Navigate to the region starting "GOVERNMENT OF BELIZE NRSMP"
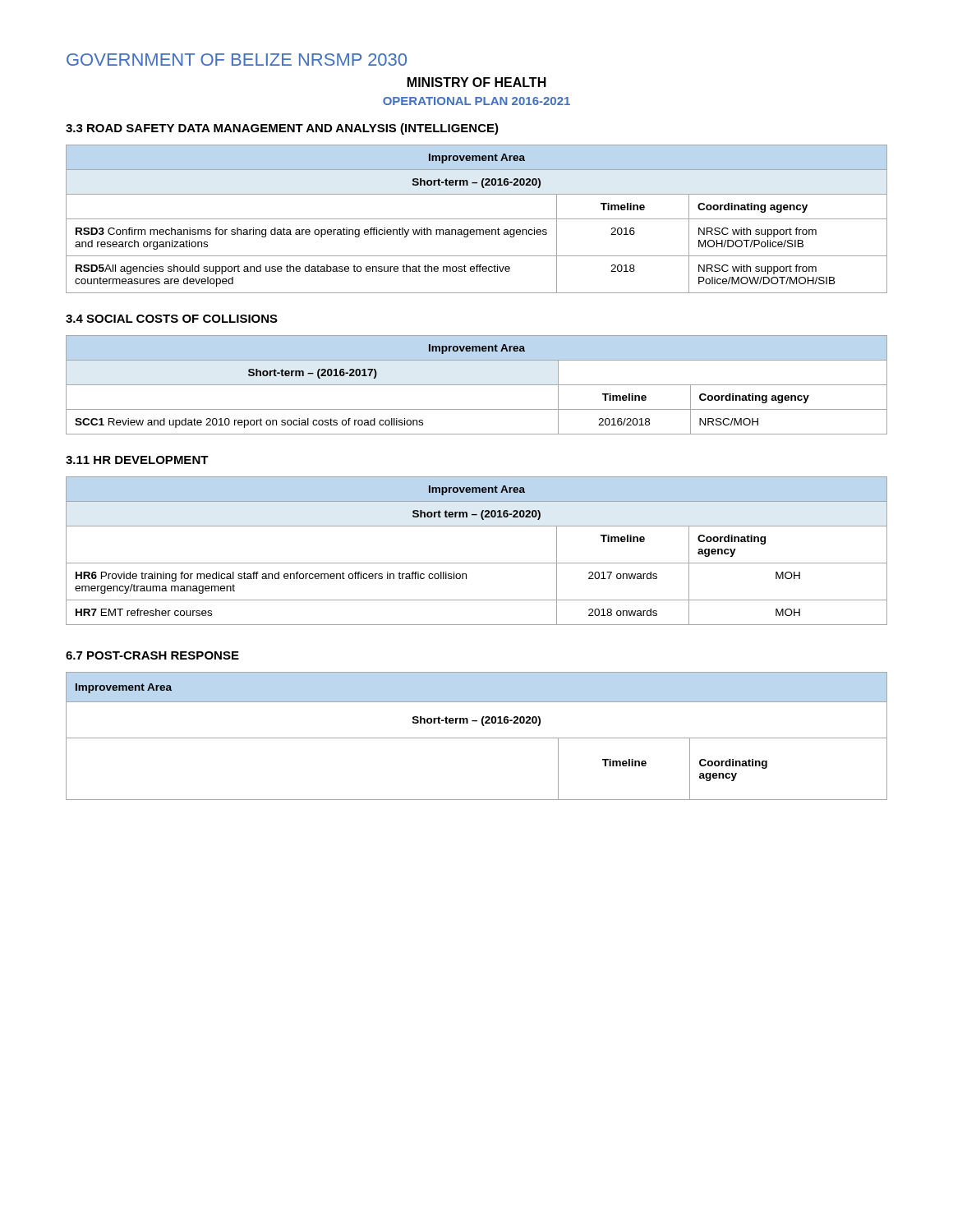Viewport: 953px width, 1232px height. point(237,60)
